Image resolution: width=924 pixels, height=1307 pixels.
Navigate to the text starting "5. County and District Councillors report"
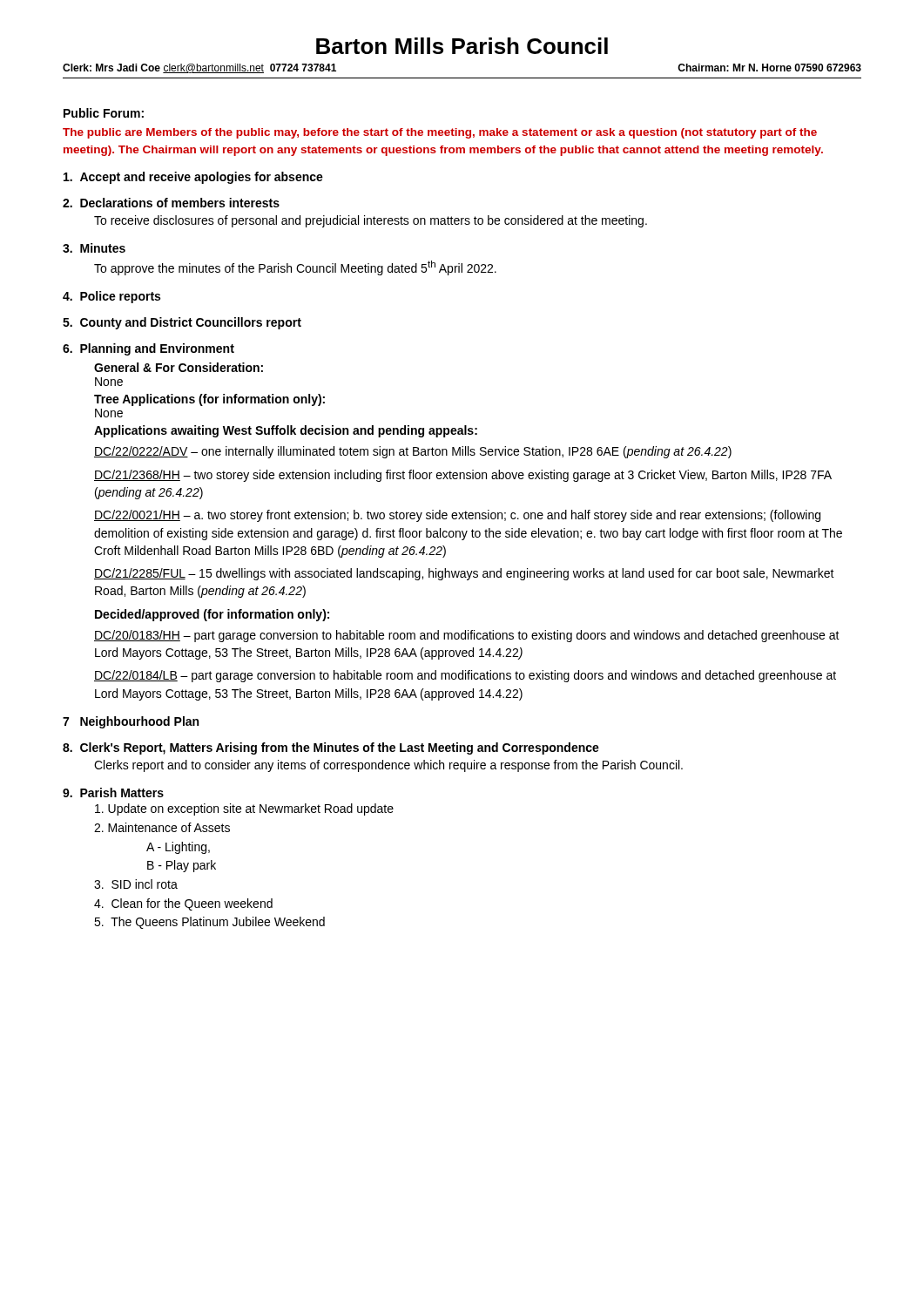click(x=182, y=323)
